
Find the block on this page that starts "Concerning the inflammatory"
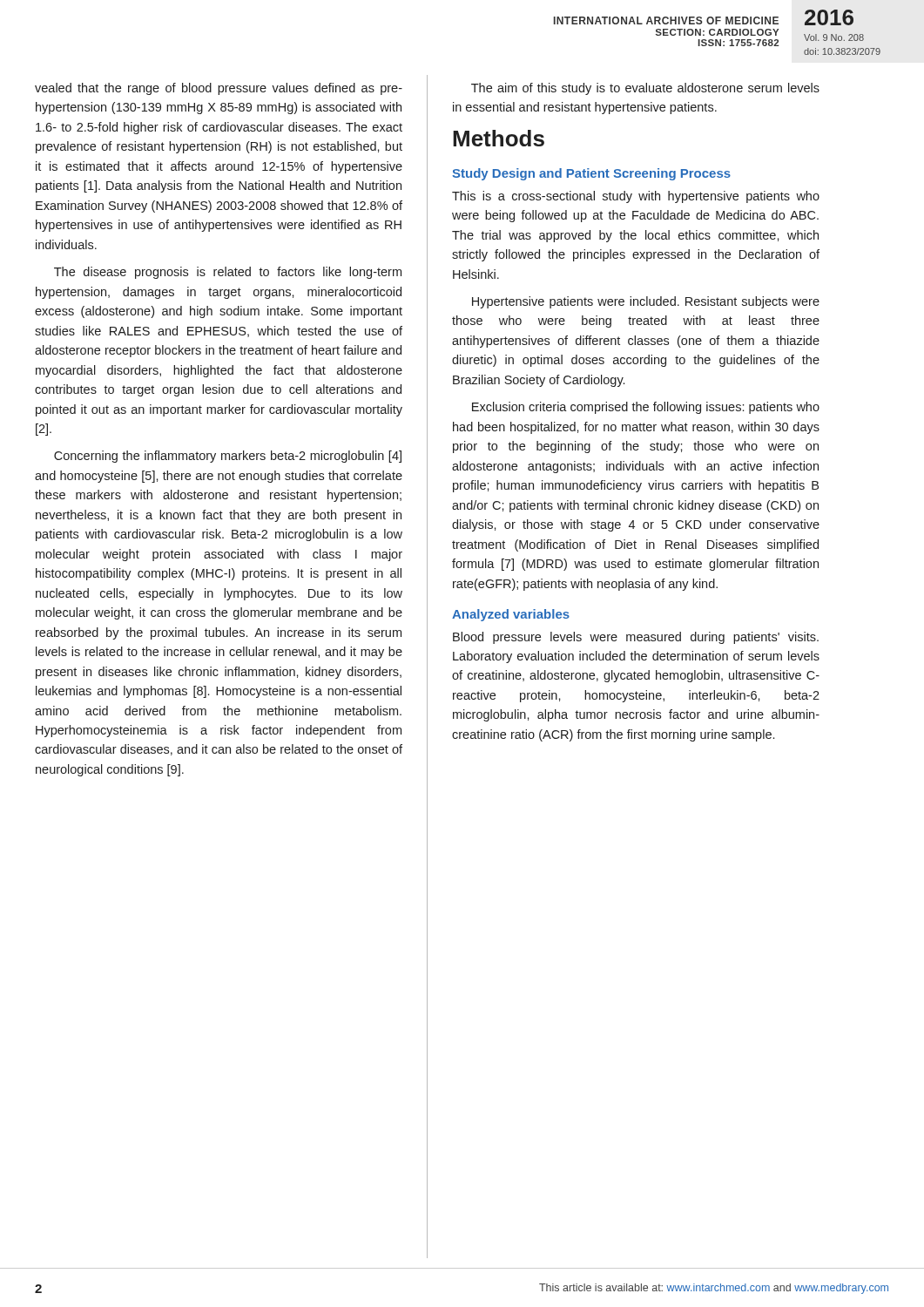(219, 613)
